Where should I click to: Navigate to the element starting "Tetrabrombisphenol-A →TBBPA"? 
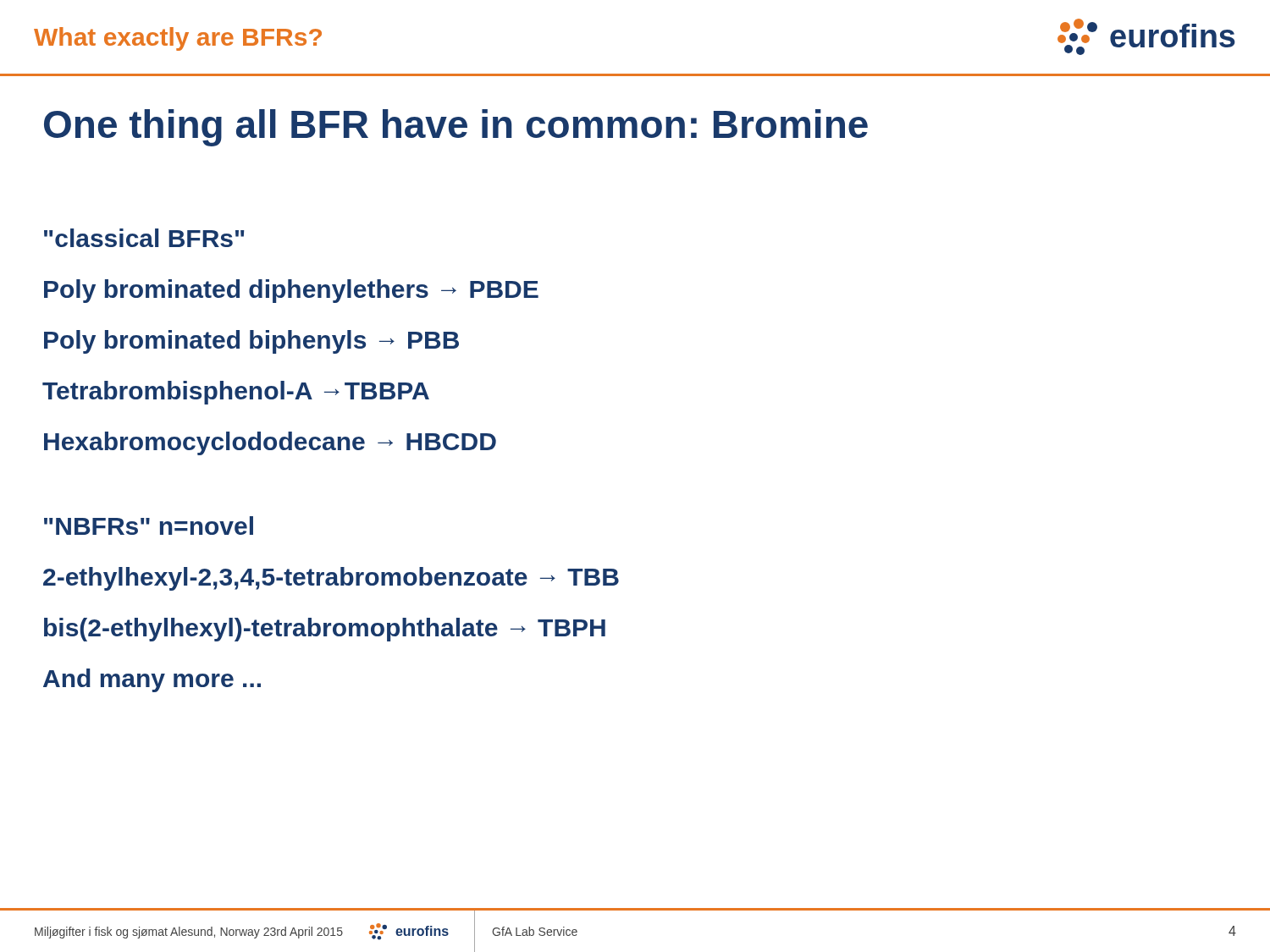tap(236, 391)
